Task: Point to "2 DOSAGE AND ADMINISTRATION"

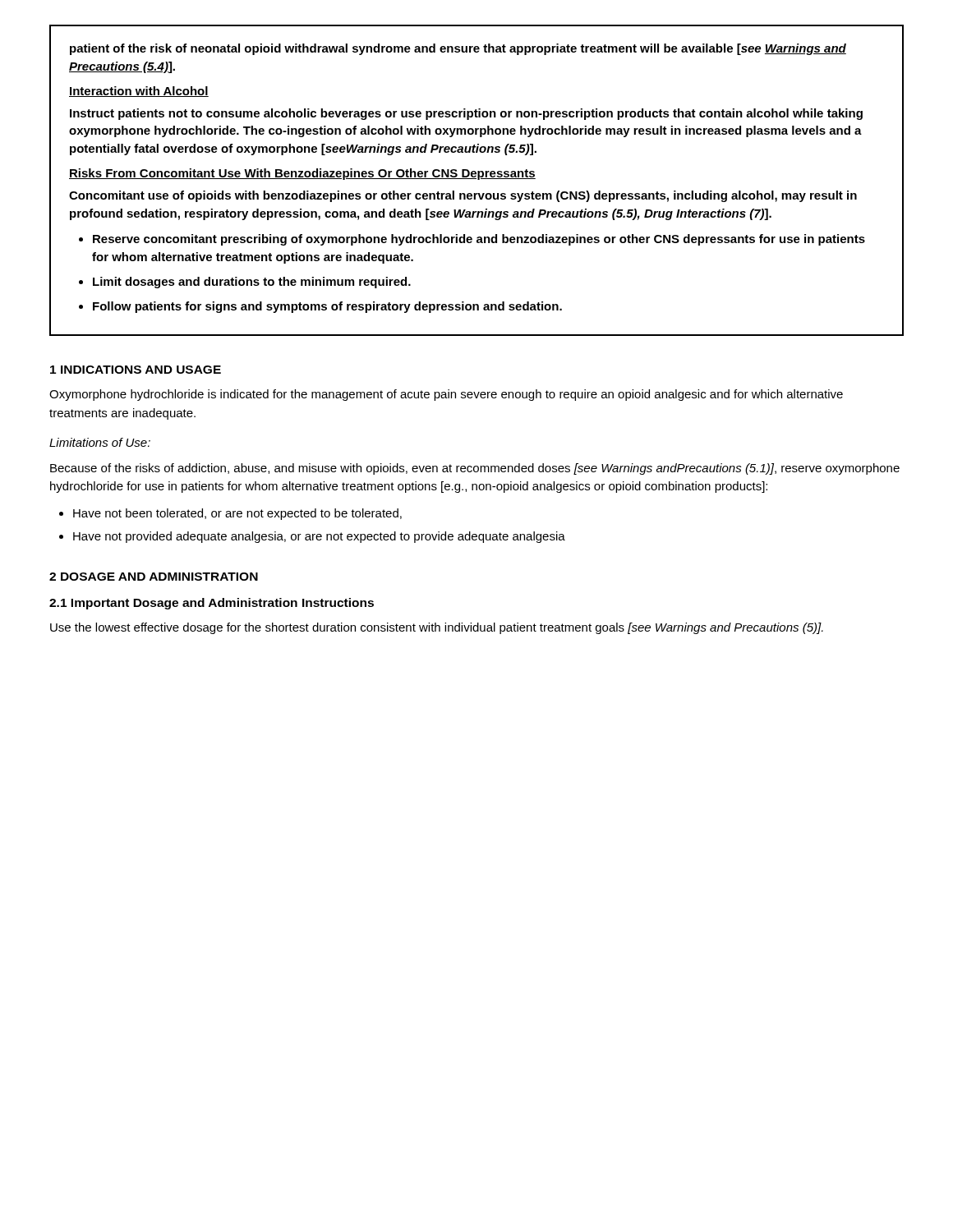Action: 154,576
